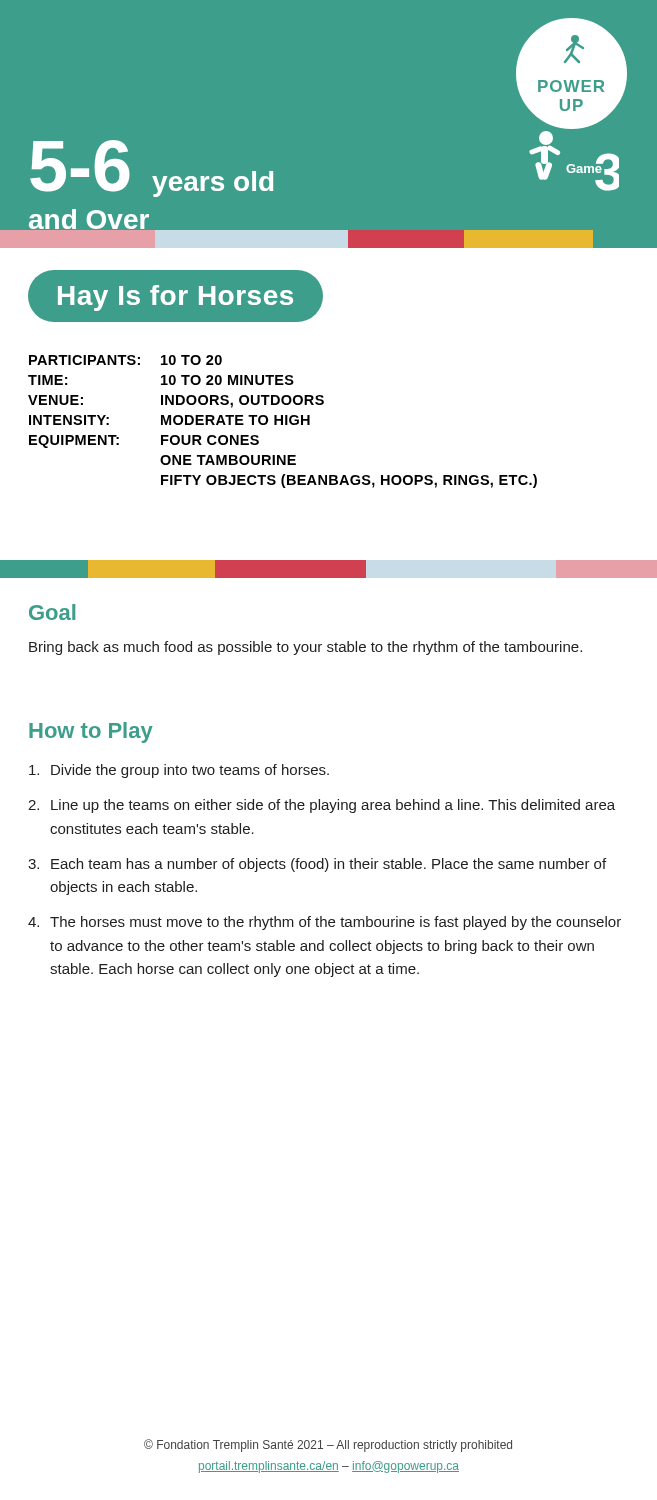Click on the text starting "Divide the group into"
This screenshot has height=1500, width=657.
328,770
